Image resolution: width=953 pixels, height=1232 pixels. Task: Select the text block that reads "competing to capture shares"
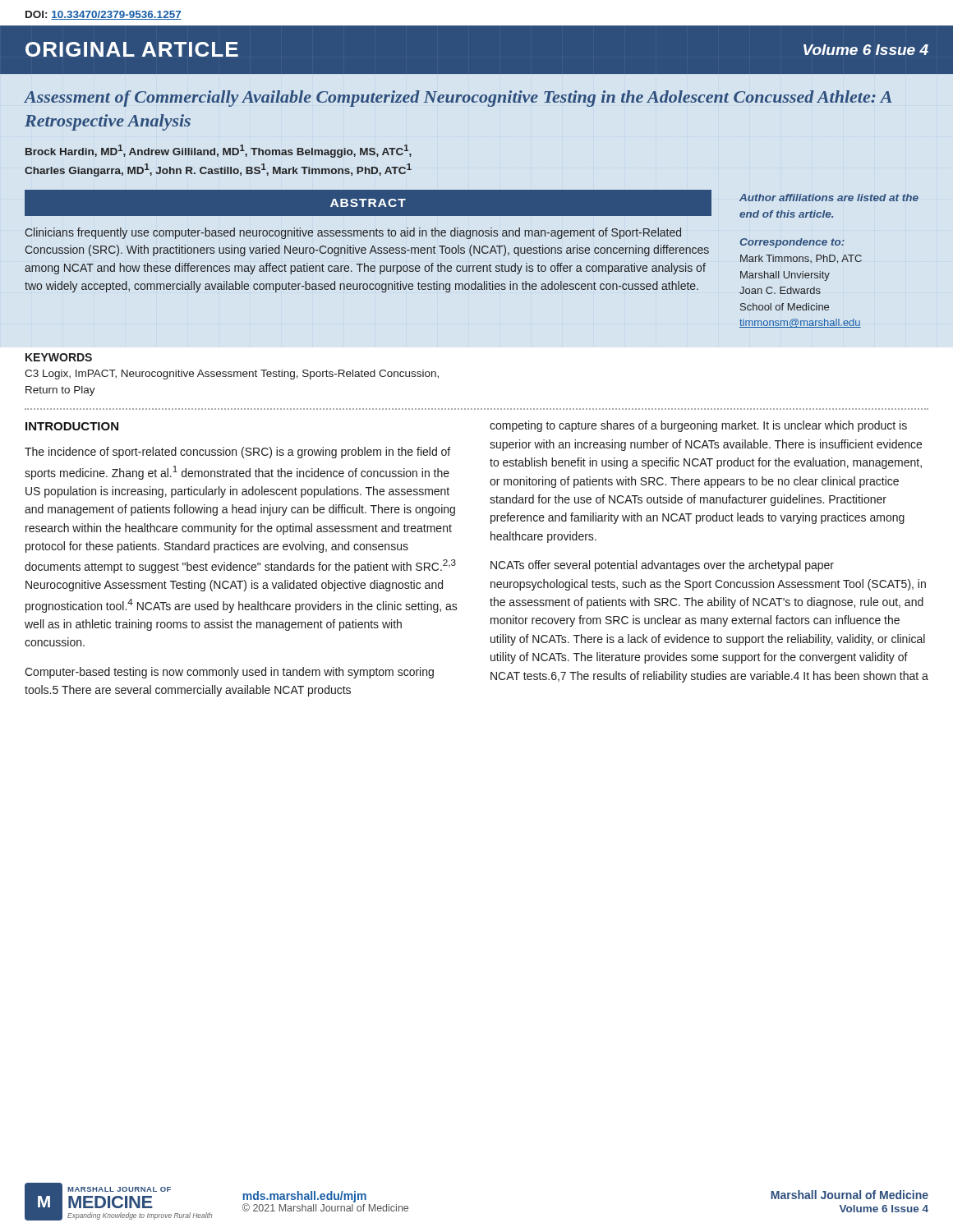709,551
